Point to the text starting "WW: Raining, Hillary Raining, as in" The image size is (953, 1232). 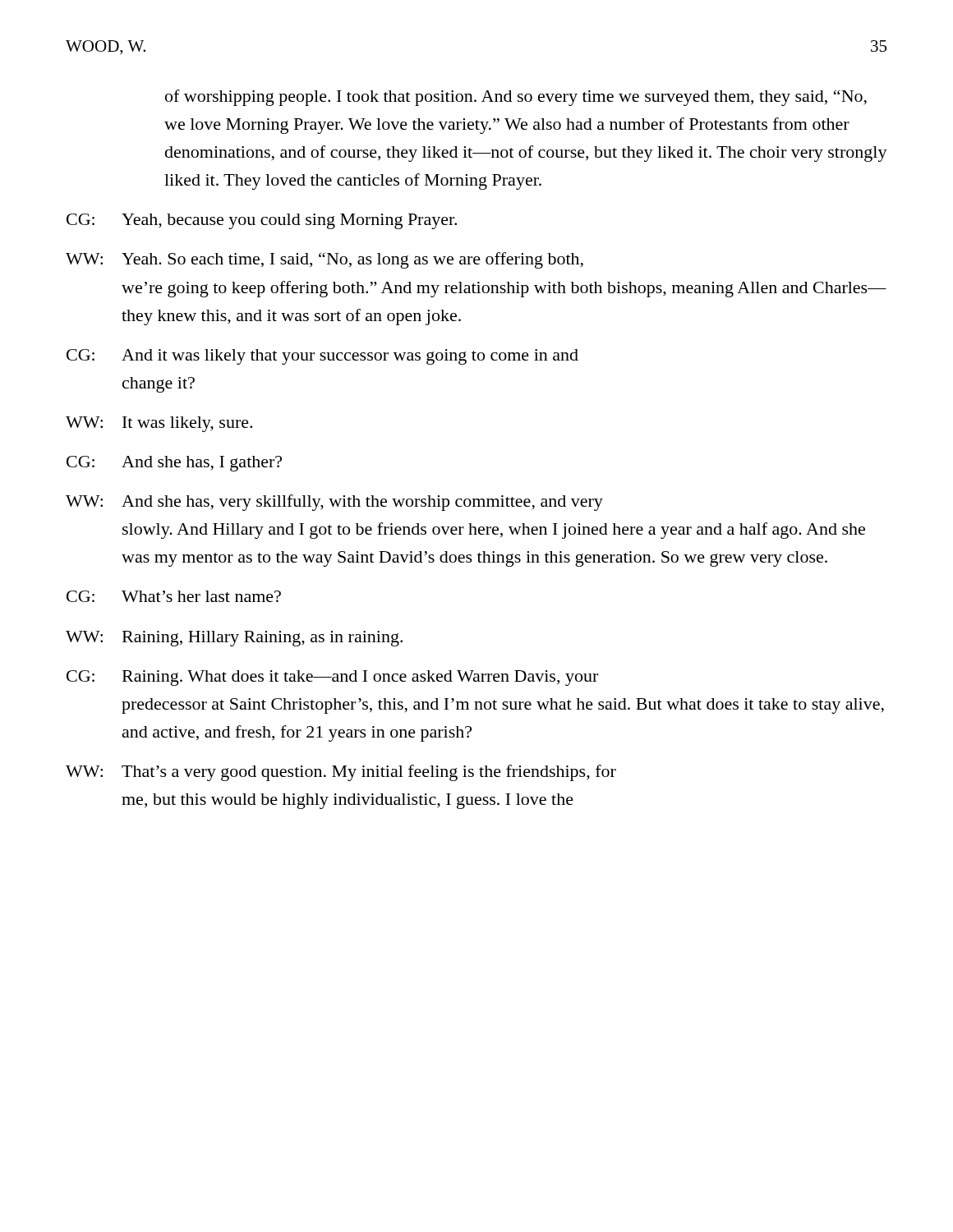tap(234, 639)
